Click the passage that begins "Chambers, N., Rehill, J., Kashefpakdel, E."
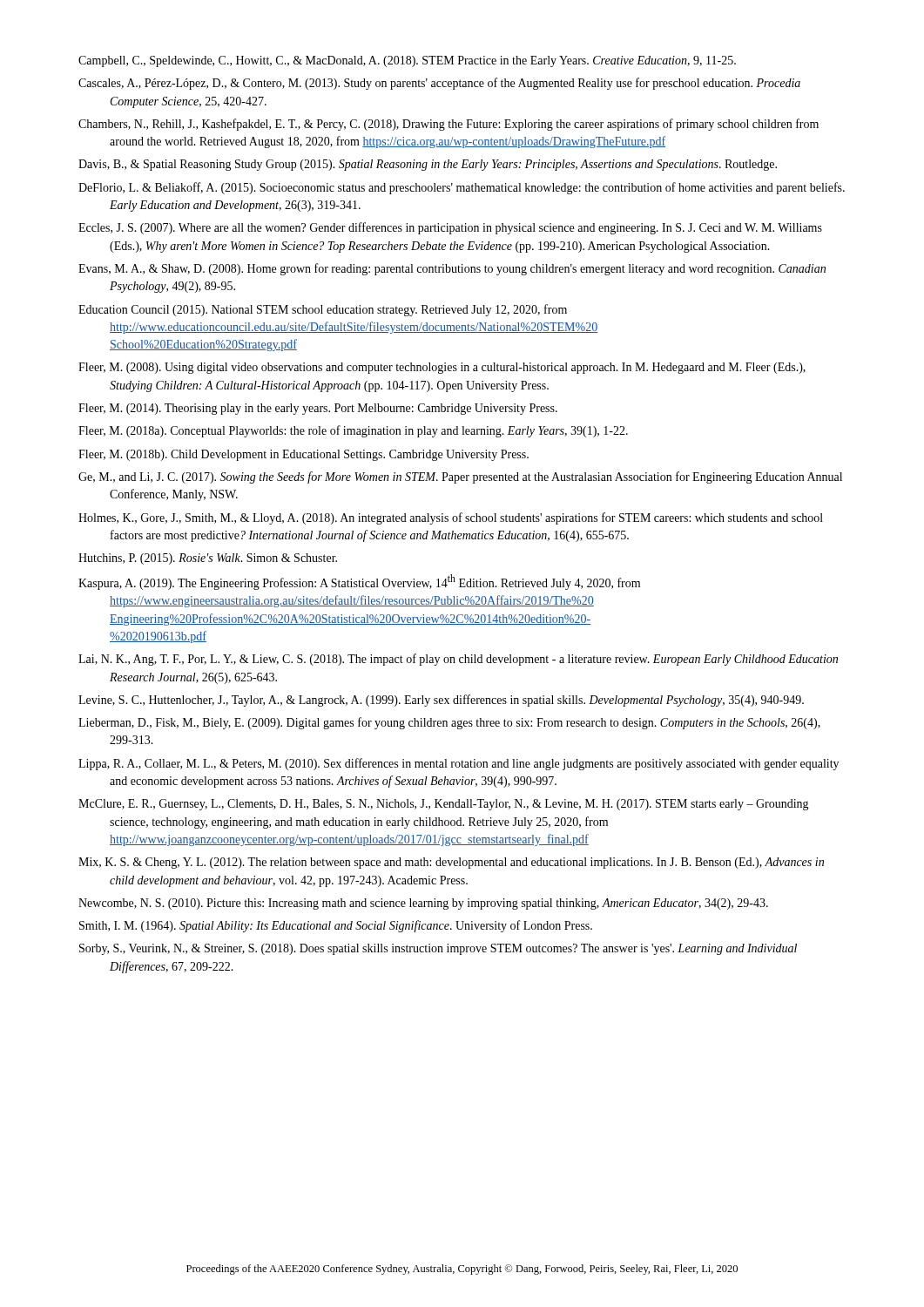Screen dimensions: 1307x924 coord(449,133)
